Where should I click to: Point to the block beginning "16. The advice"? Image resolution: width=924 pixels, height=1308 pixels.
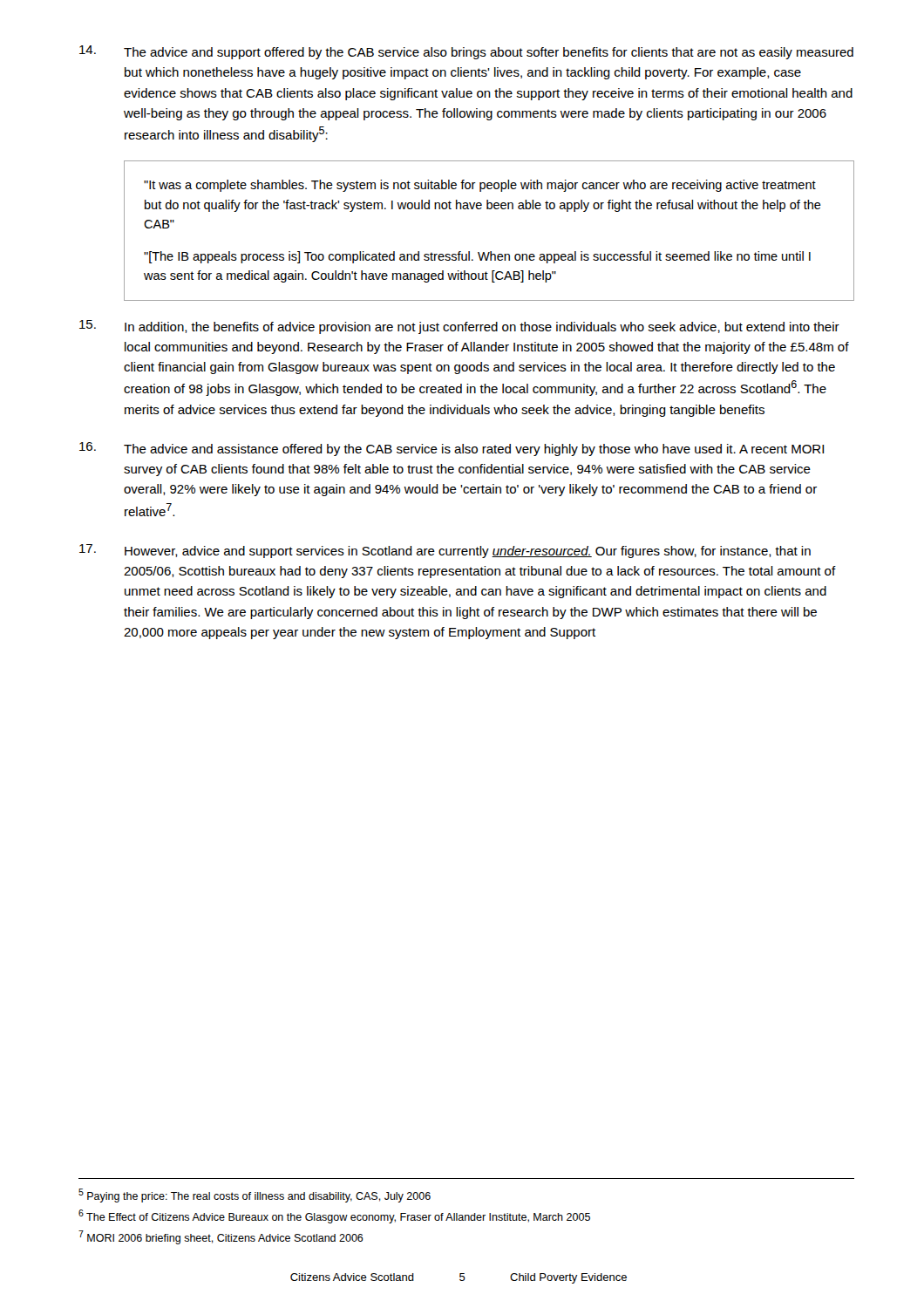click(466, 480)
